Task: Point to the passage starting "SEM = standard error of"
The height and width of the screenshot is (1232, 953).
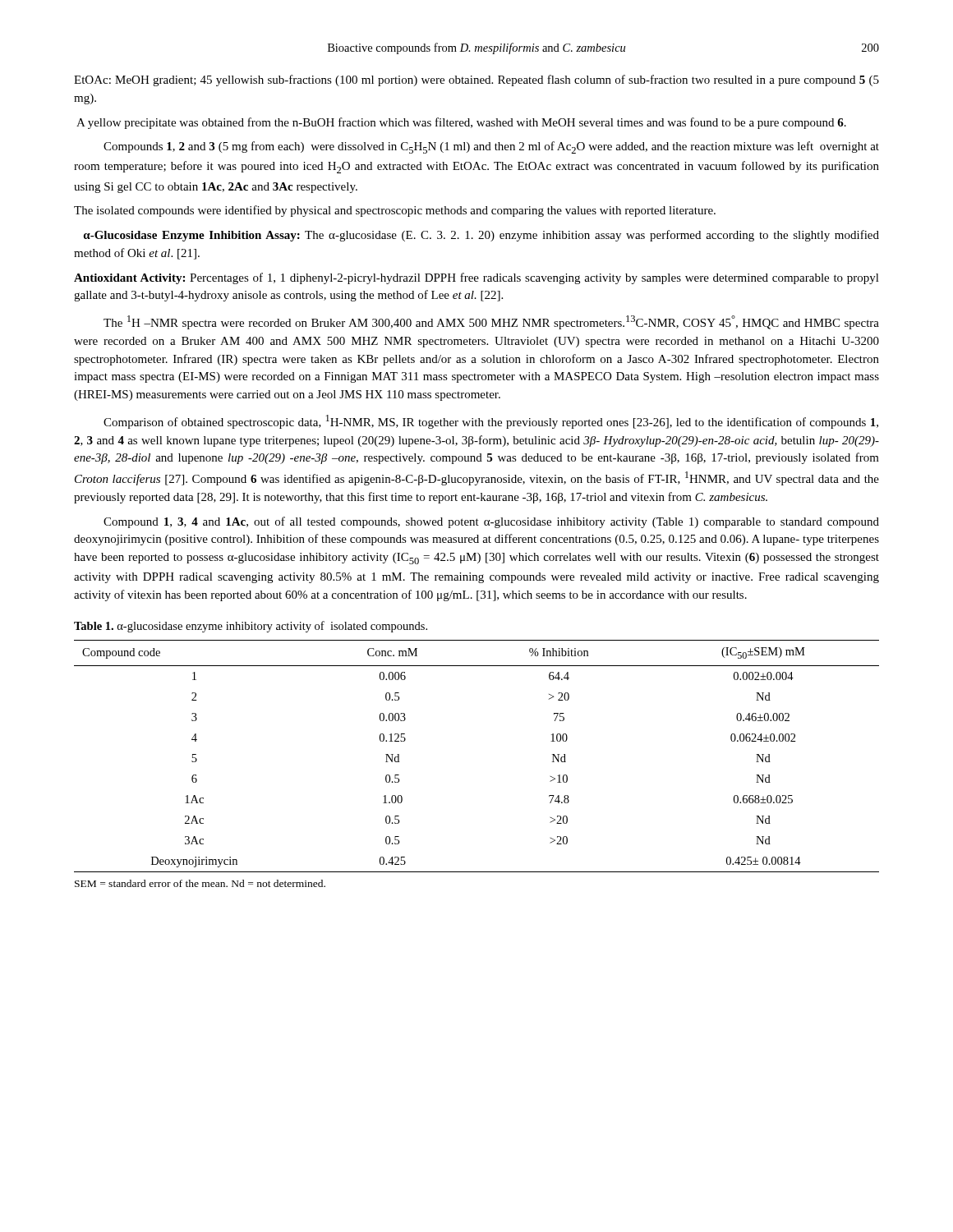Action: click(200, 883)
